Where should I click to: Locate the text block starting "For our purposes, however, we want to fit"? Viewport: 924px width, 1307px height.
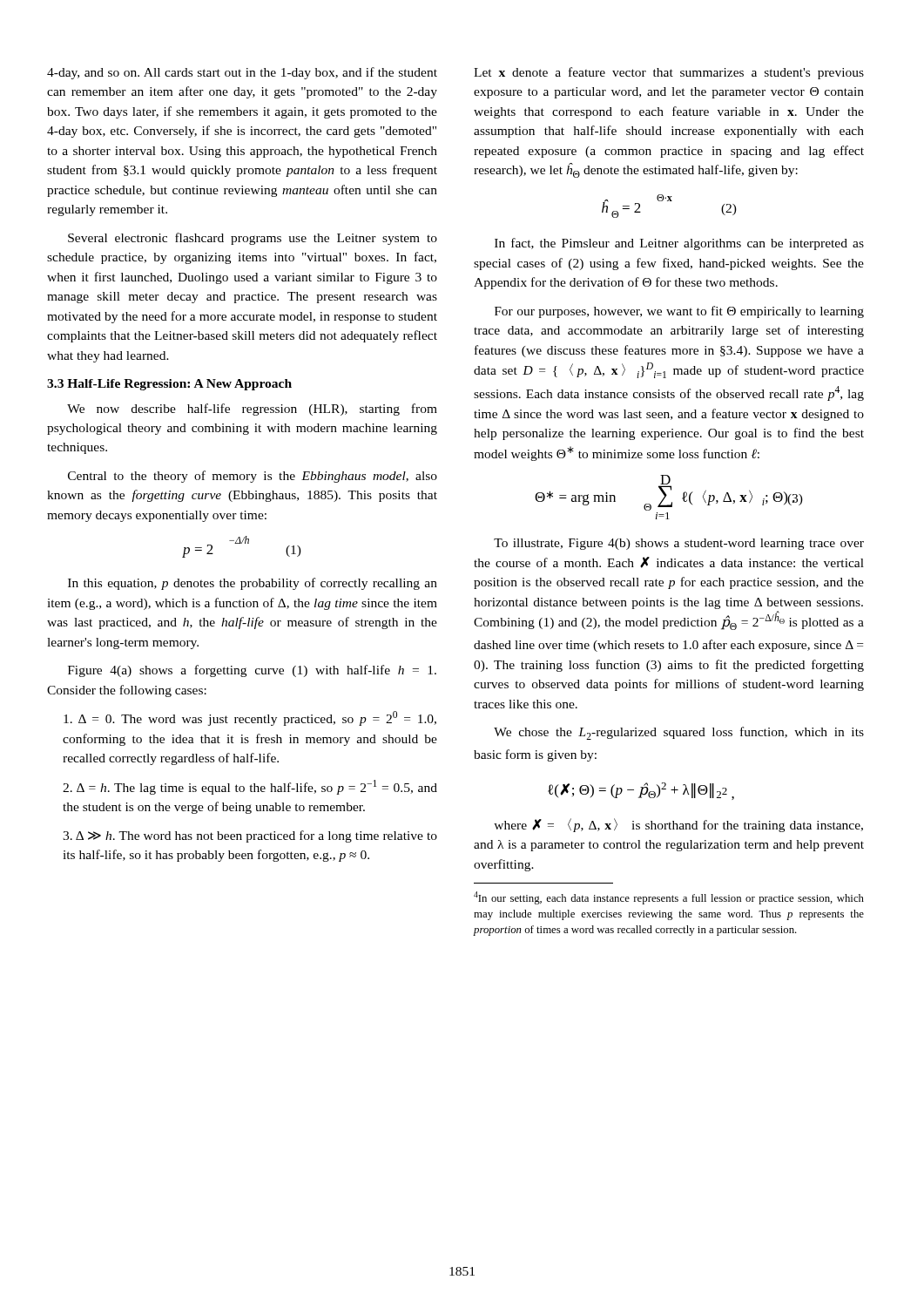[669, 383]
